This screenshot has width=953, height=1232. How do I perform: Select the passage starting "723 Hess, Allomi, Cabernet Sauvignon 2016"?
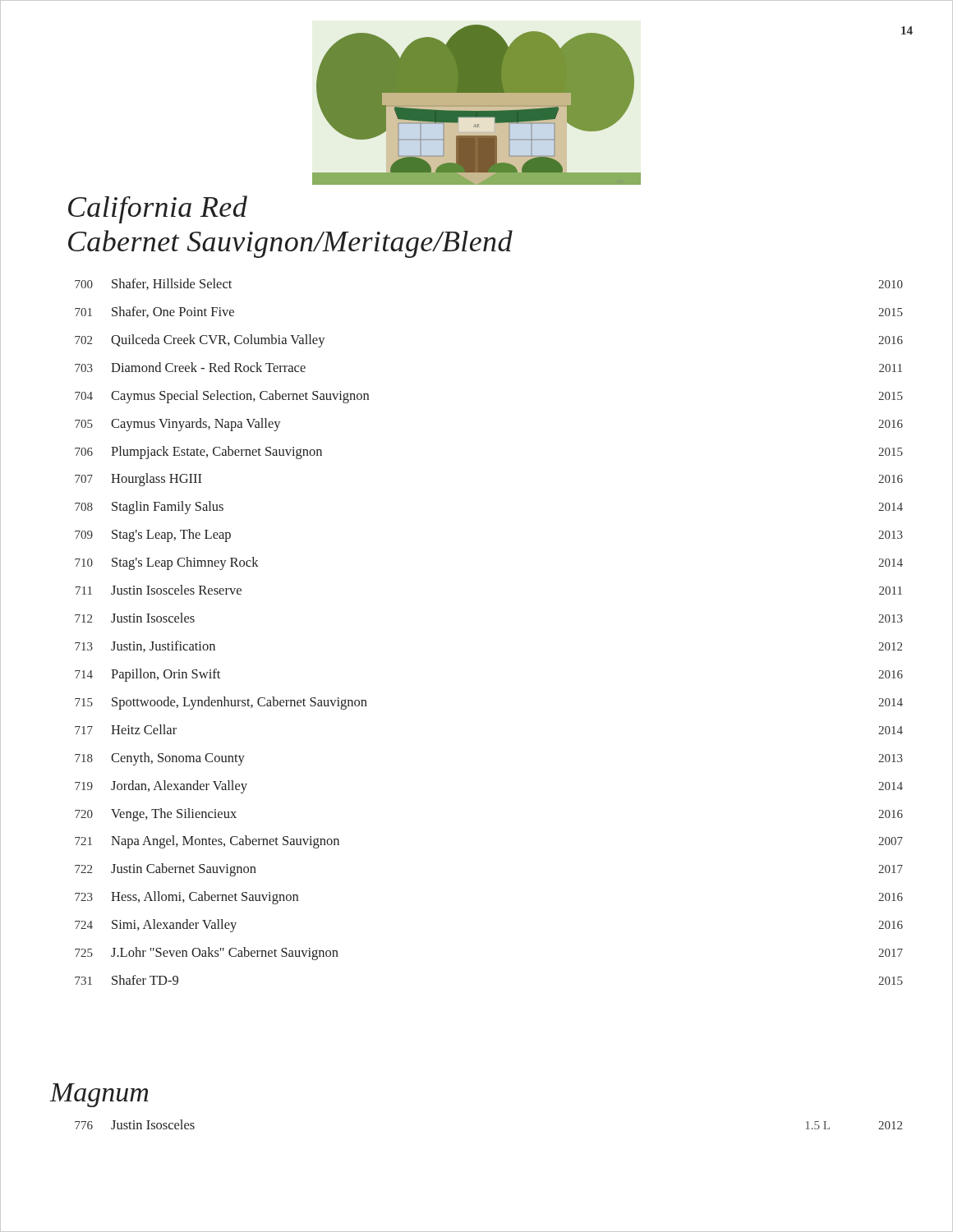(216, 897)
